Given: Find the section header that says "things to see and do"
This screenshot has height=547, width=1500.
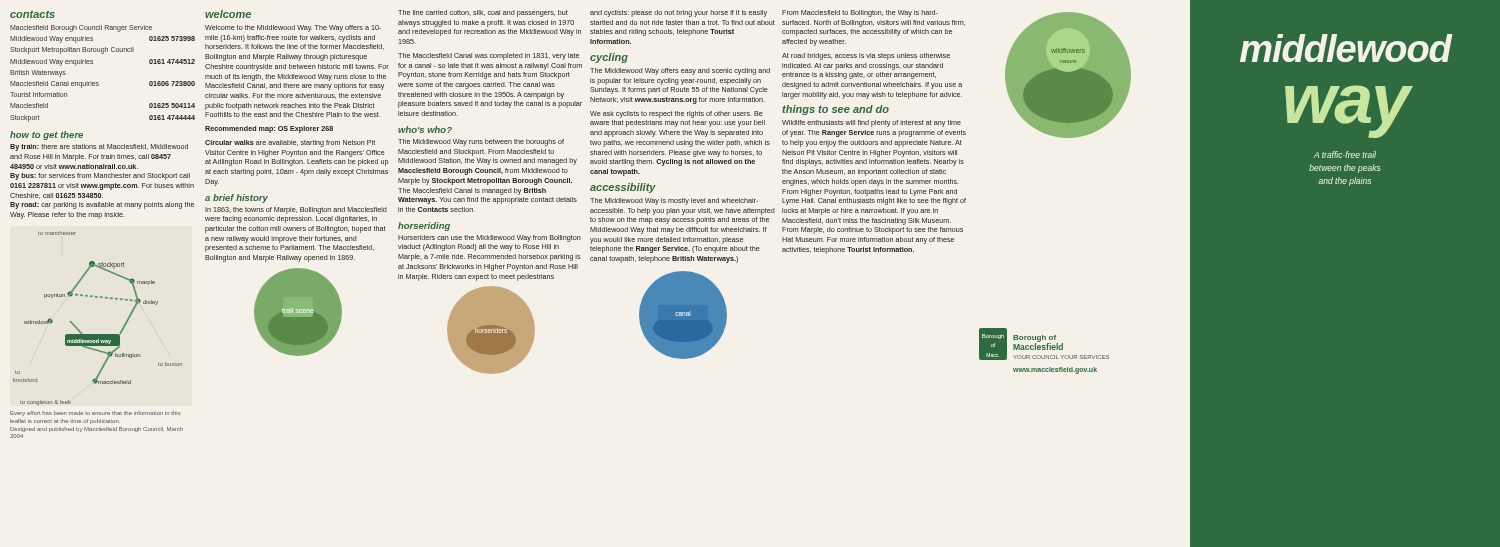Looking at the screenshot, I should coord(874,109).
